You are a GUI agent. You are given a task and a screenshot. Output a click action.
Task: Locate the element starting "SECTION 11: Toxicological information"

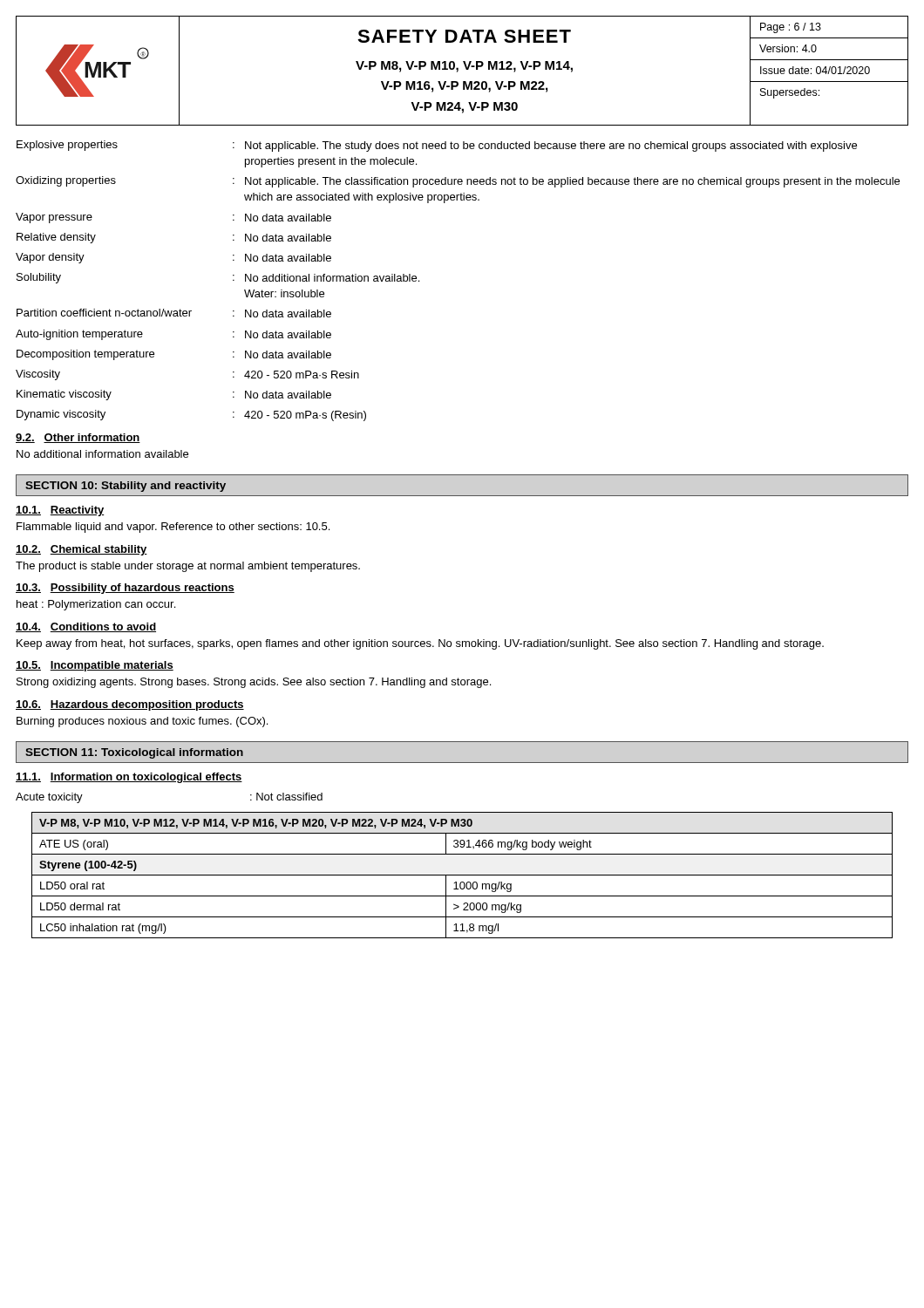134,752
